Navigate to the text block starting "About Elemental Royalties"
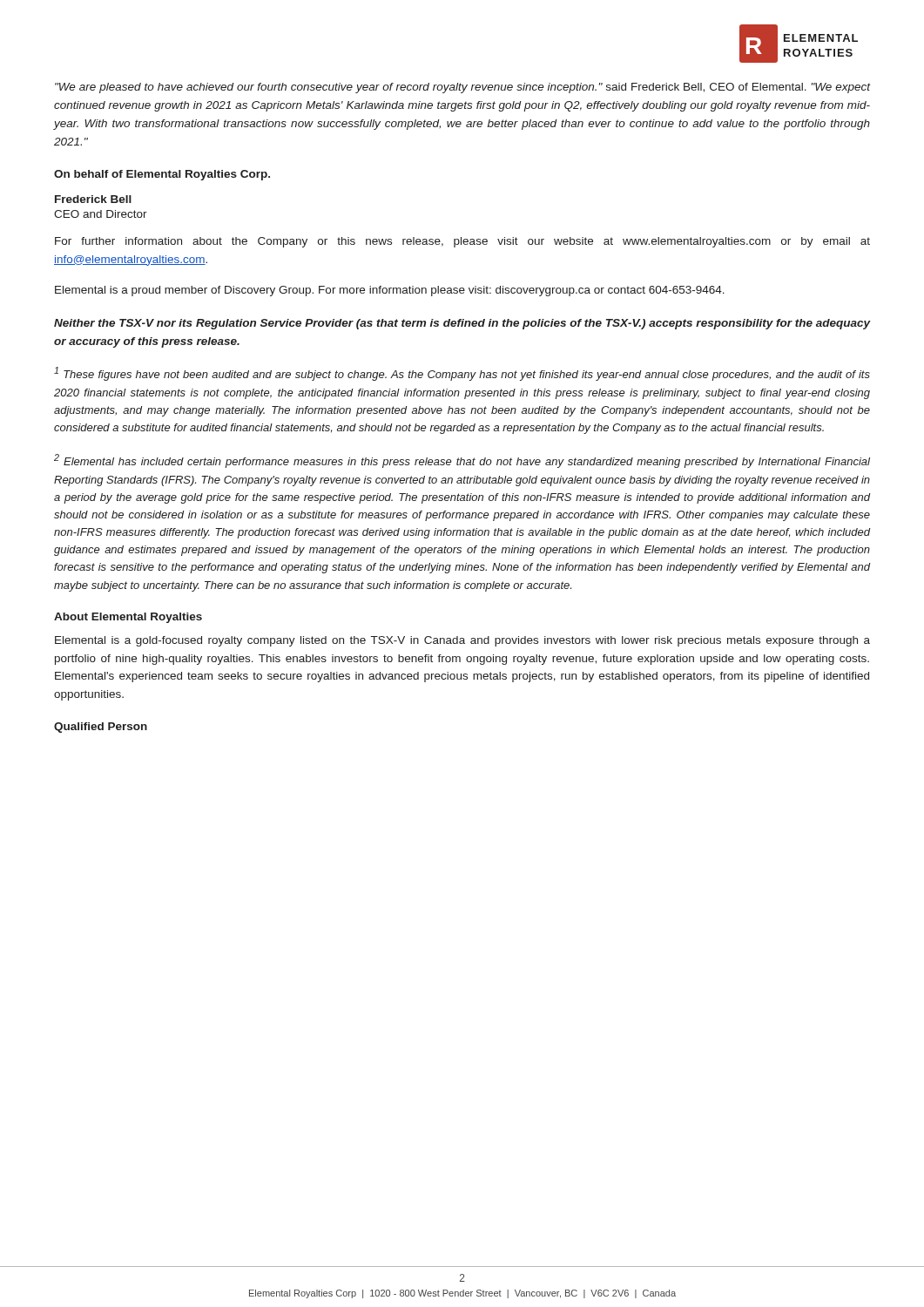 (x=128, y=616)
